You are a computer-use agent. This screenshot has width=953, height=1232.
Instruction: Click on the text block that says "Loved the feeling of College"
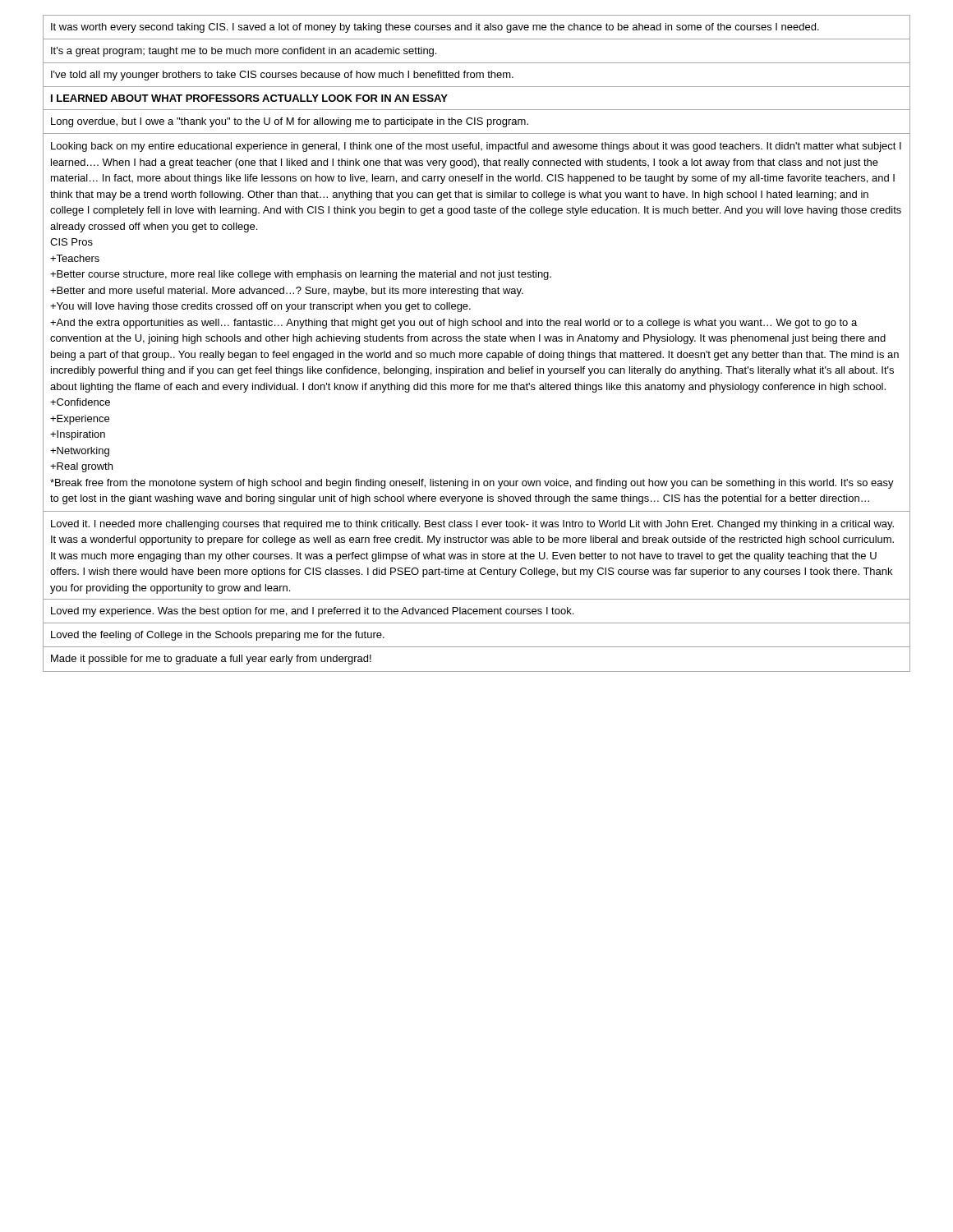[218, 634]
